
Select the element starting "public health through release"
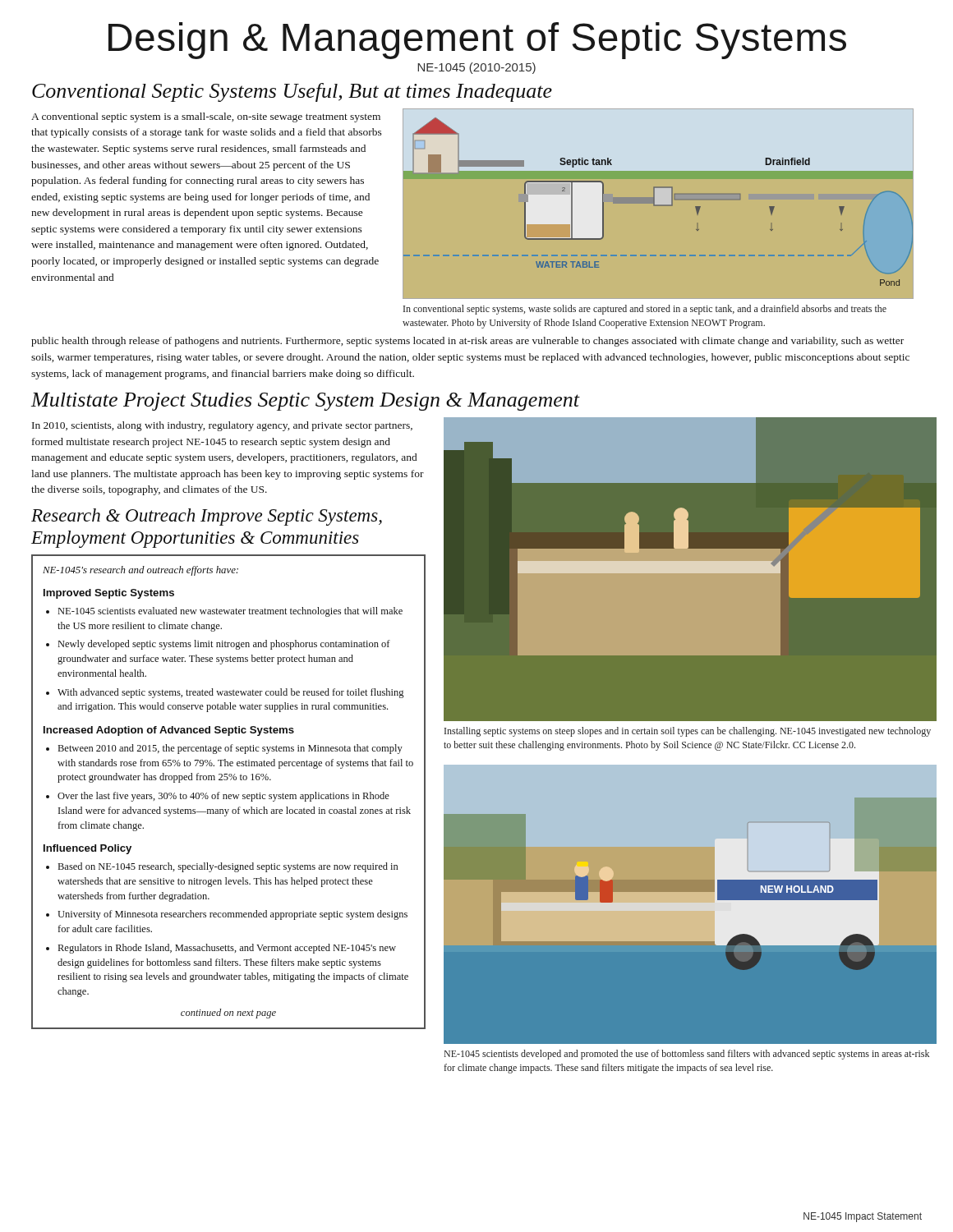(x=471, y=357)
